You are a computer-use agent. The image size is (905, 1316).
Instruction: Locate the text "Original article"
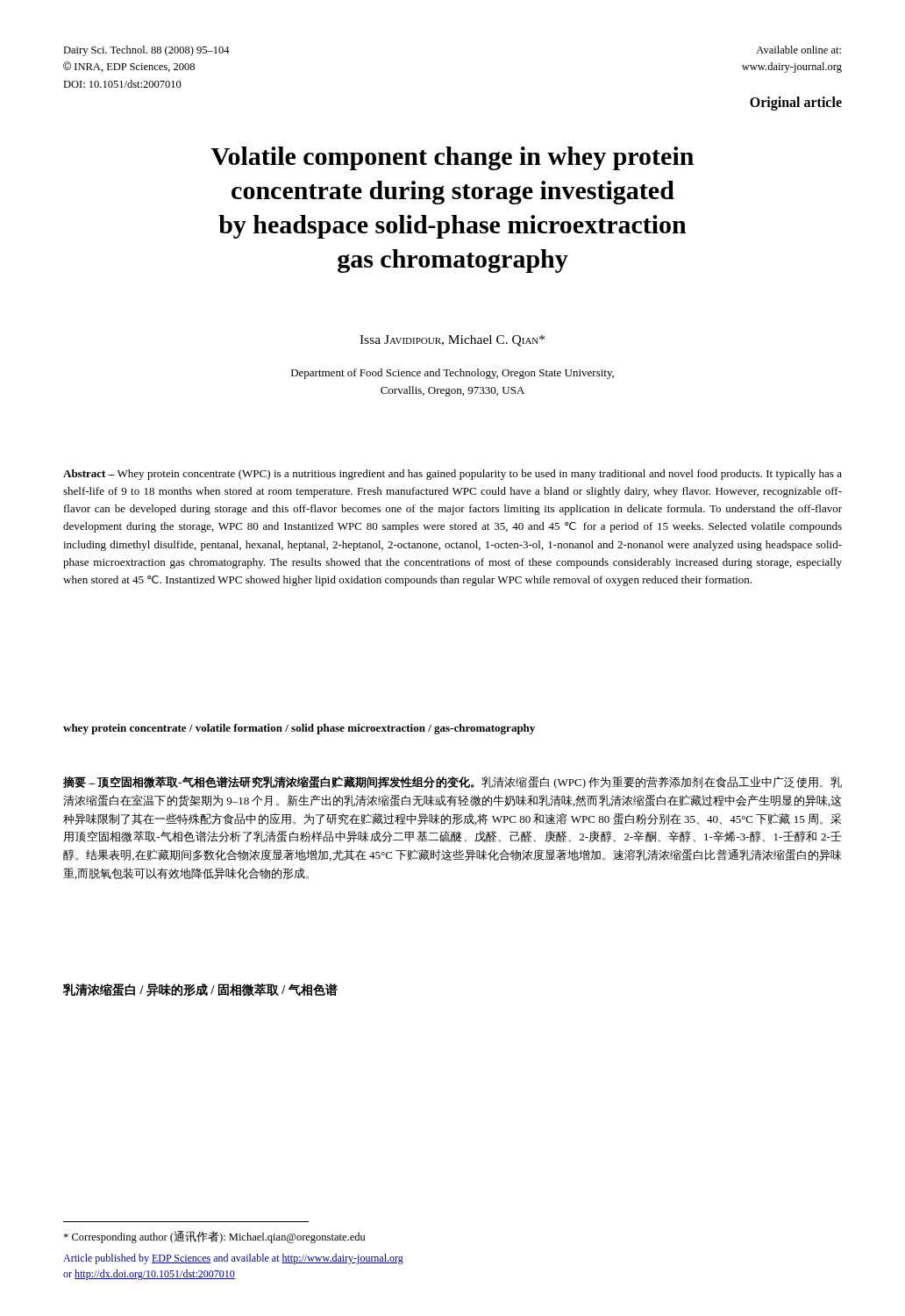point(796,102)
